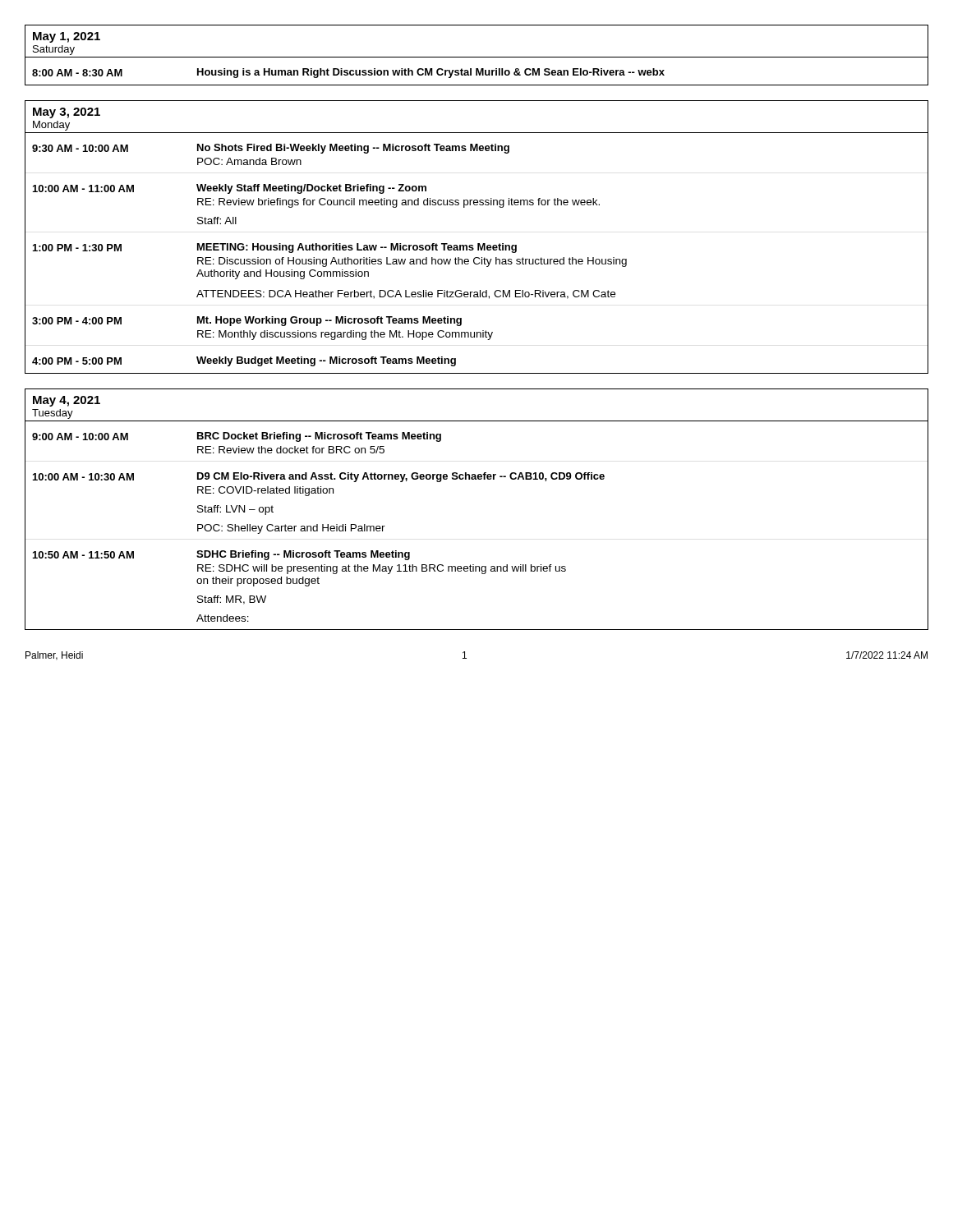Select the passage starting "May 4, 2021 Tuesday"
Screen dimensions: 1232x953
click(476, 509)
